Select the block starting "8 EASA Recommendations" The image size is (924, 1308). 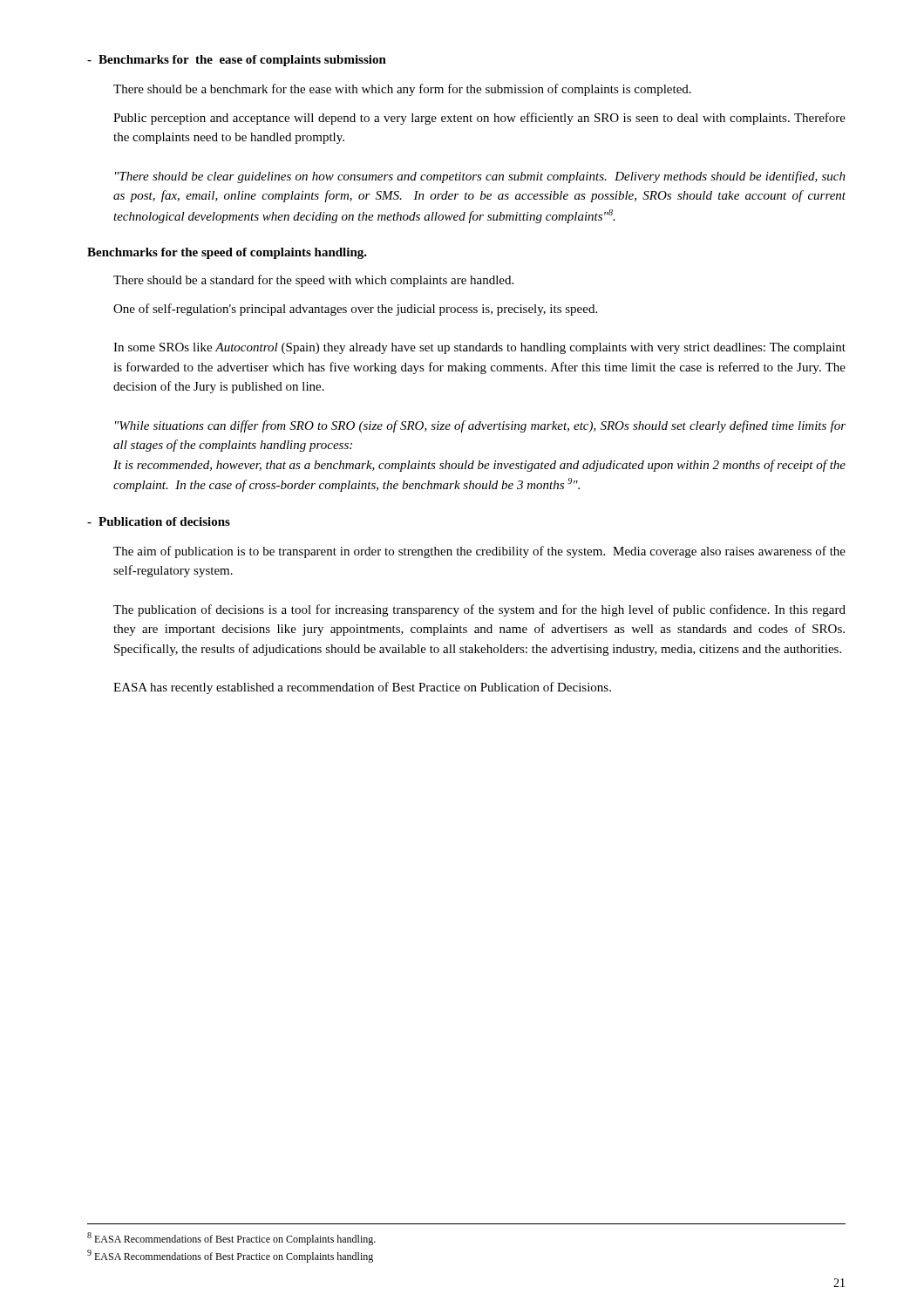pos(232,1238)
